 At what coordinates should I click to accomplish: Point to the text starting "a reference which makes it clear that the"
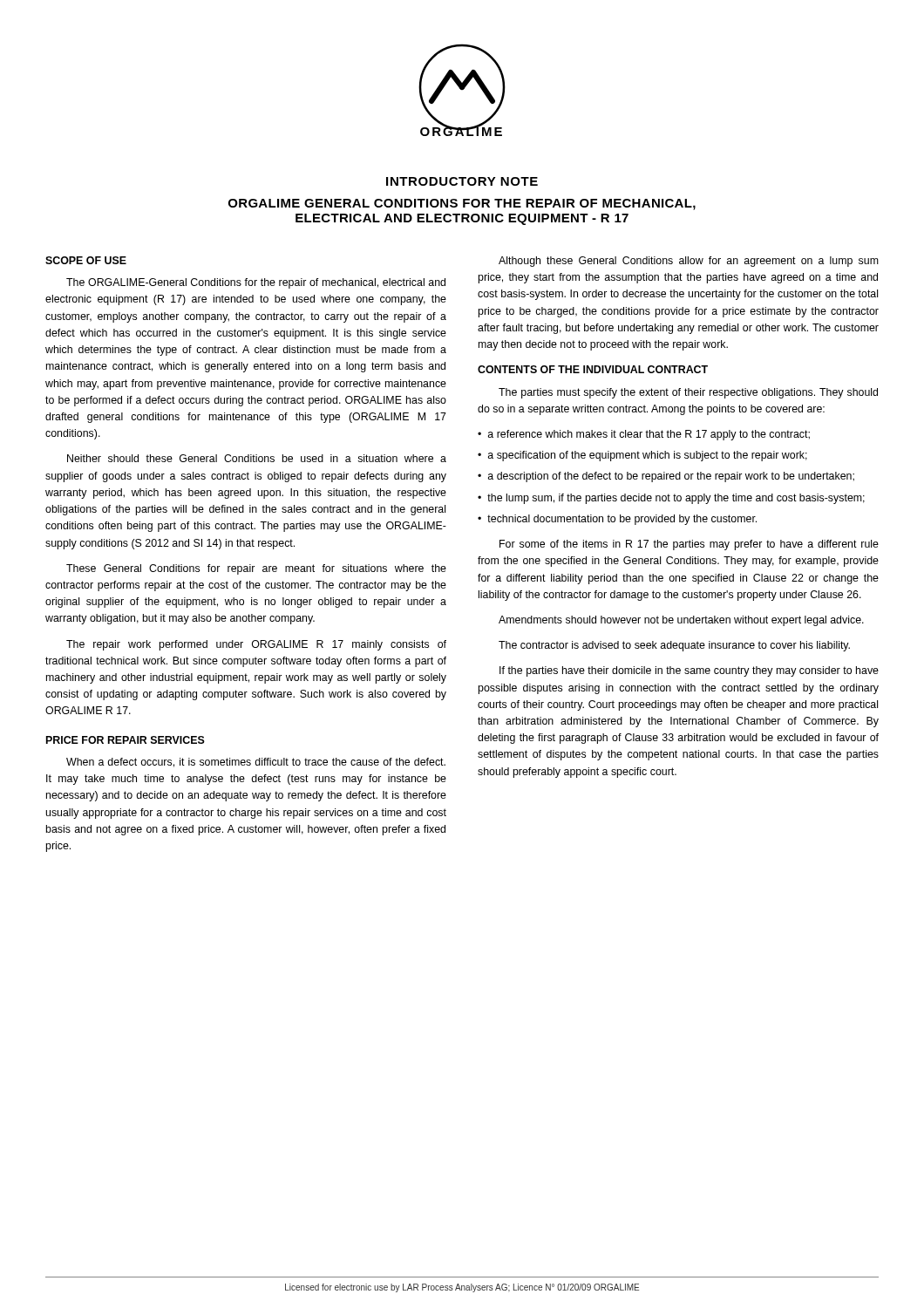tap(649, 434)
